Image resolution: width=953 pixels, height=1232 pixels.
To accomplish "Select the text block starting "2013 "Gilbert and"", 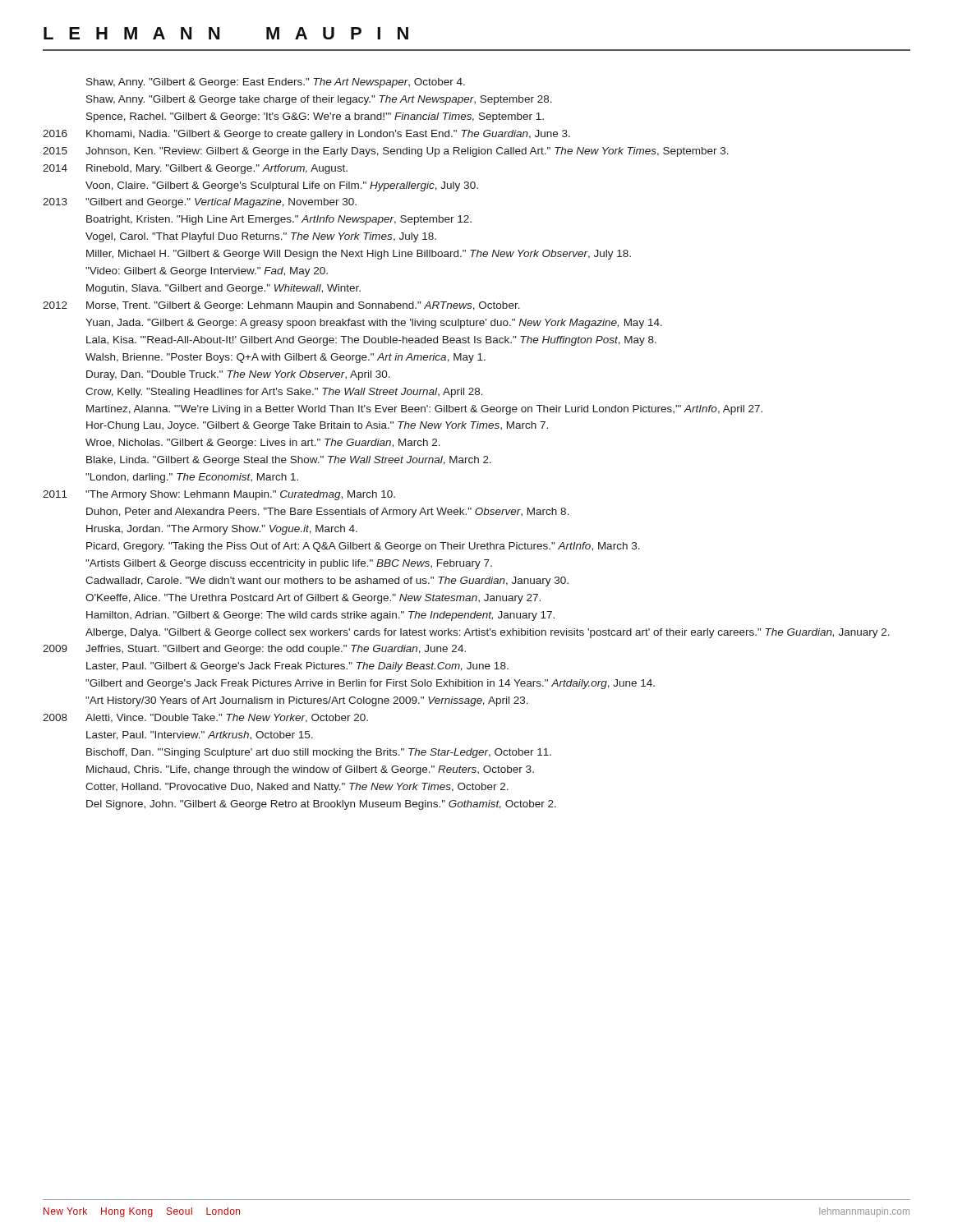I will (x=476, y=246).
